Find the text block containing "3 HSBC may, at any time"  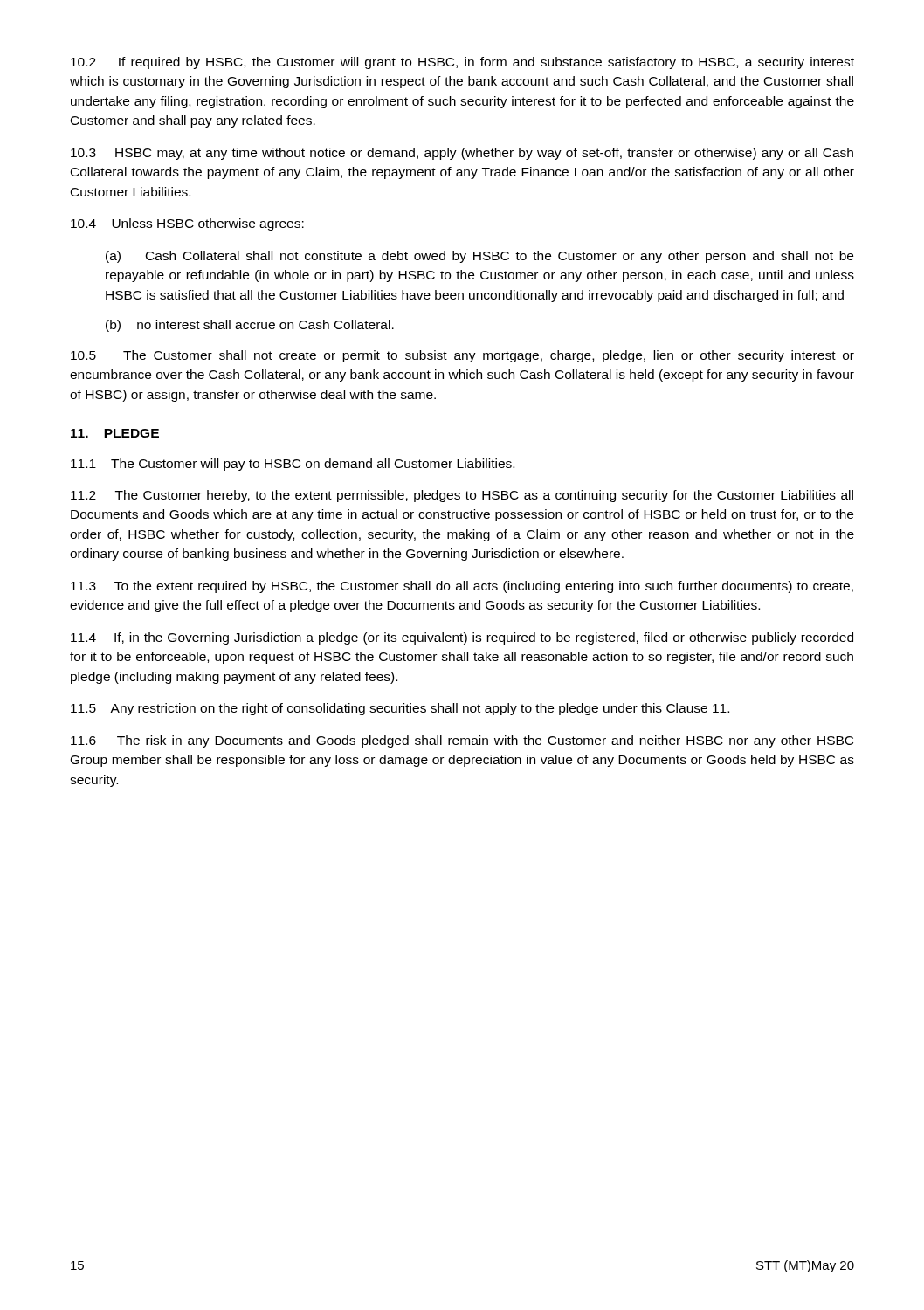[x=462, y=172]
